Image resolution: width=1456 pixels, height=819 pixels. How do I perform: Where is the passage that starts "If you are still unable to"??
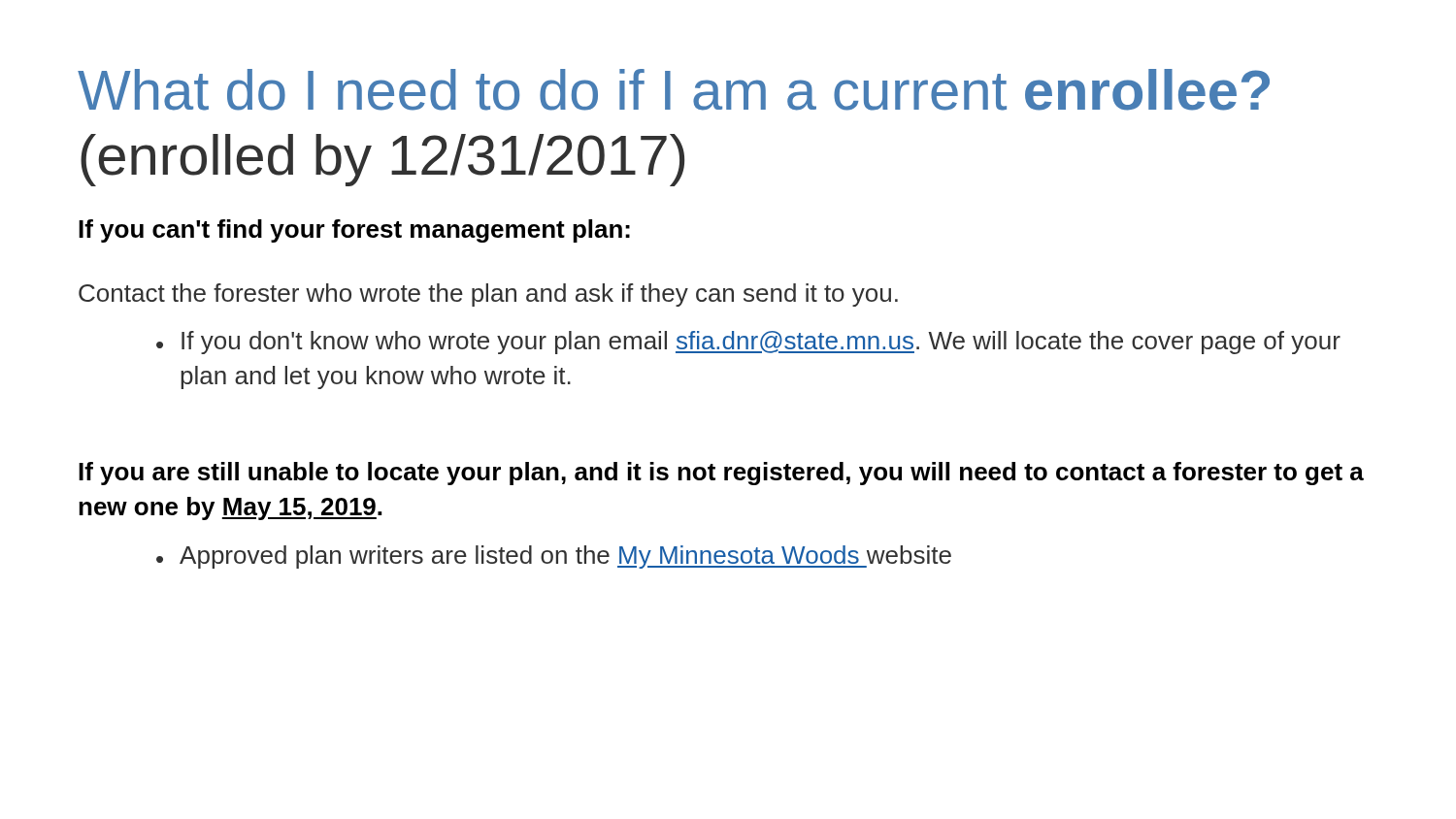point(728,489)
